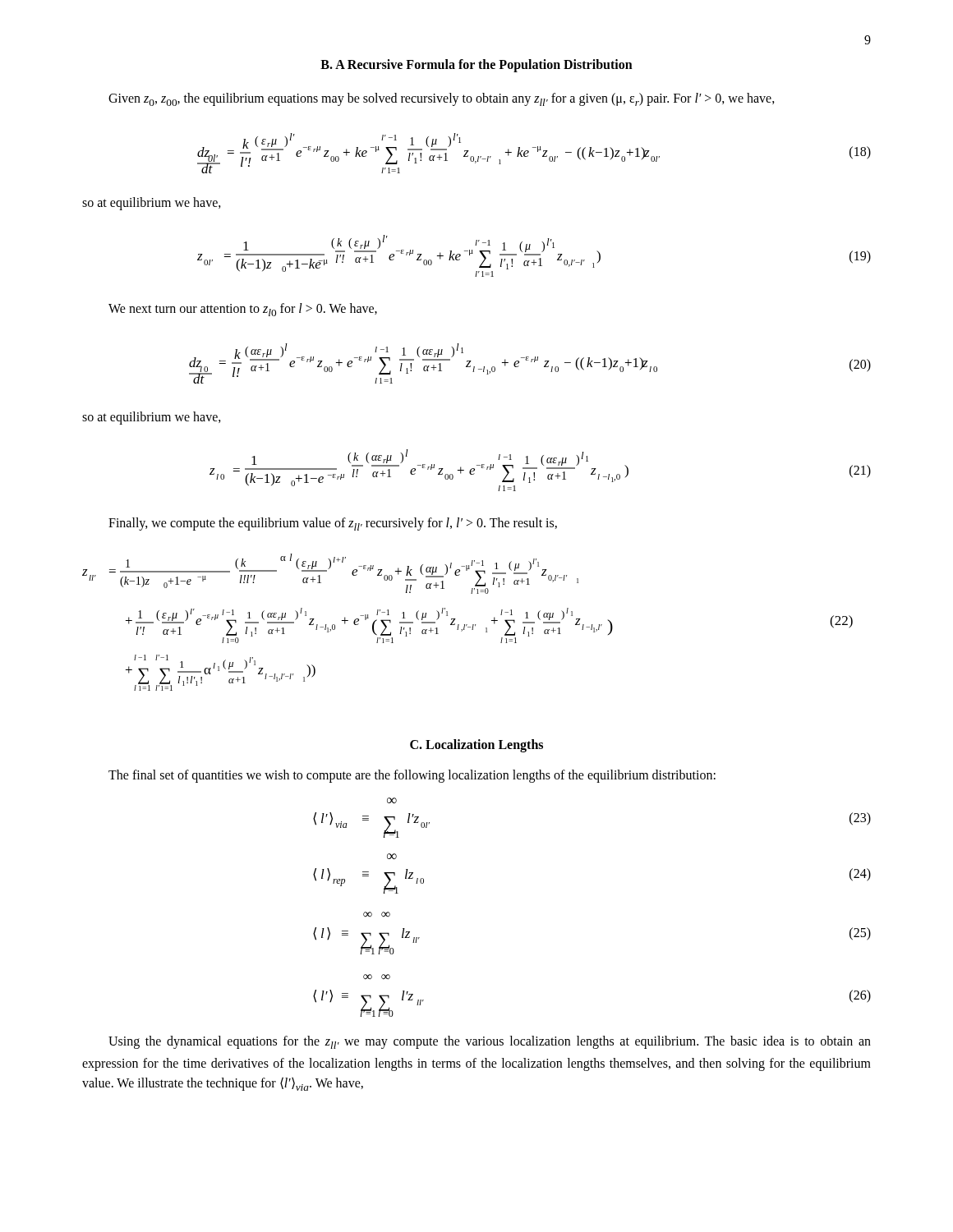
Task: Point to the text starting "z l 0 = 1 (k−1)z"
Action: coord(540,471)
